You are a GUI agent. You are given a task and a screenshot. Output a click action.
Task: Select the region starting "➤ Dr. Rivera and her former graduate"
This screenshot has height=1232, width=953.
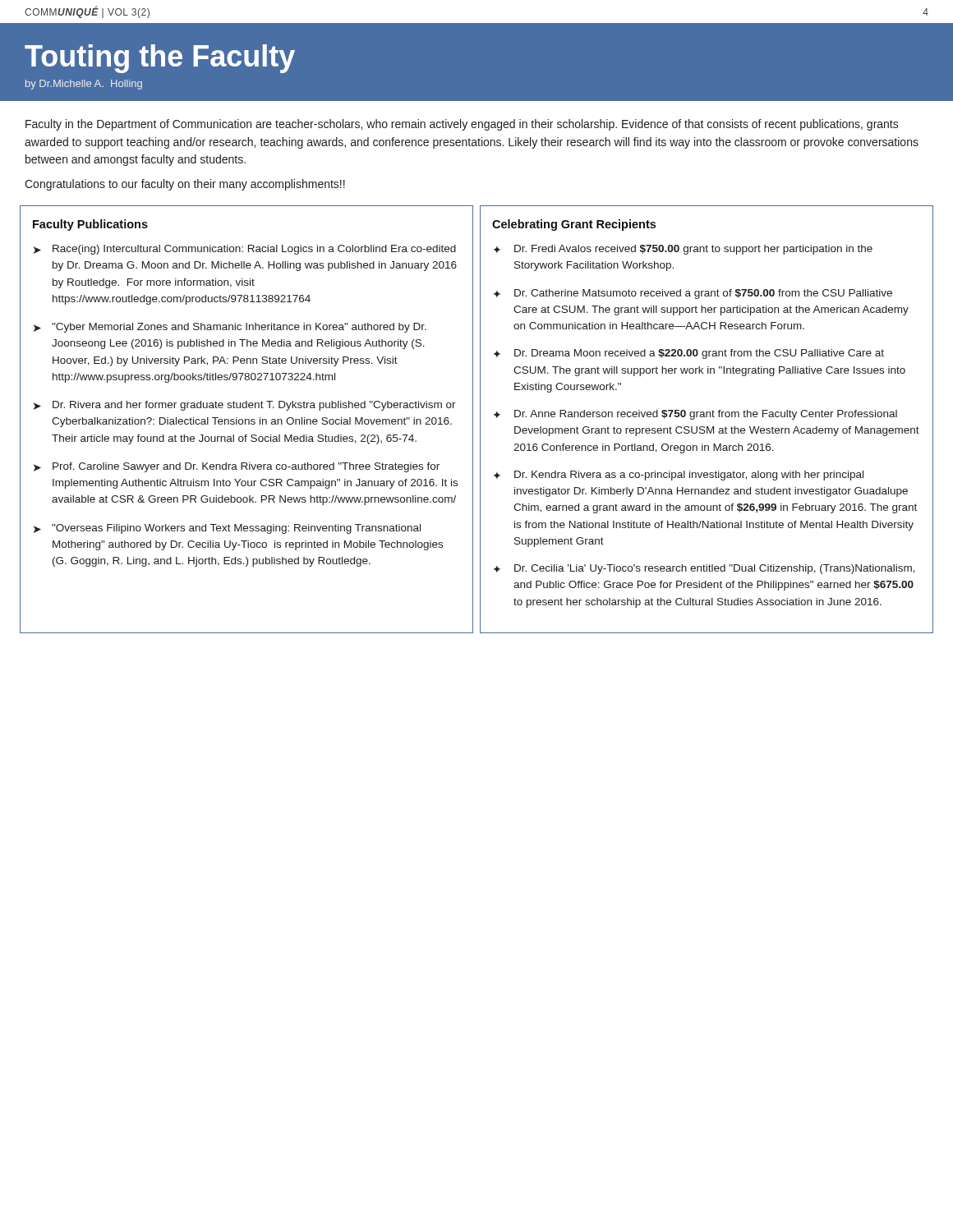click(246, 422)
